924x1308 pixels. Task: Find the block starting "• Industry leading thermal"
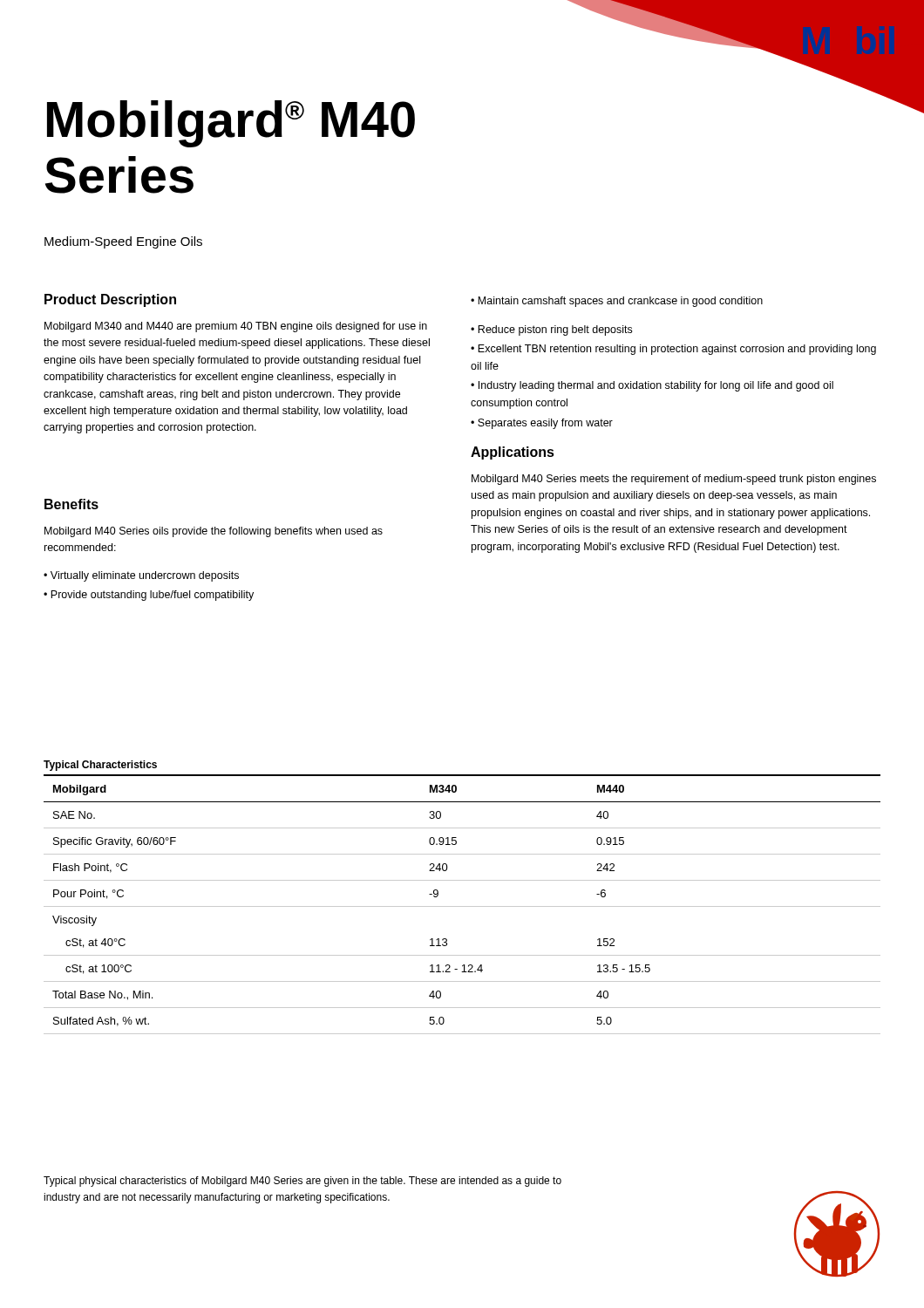click(x=652, y=394)
